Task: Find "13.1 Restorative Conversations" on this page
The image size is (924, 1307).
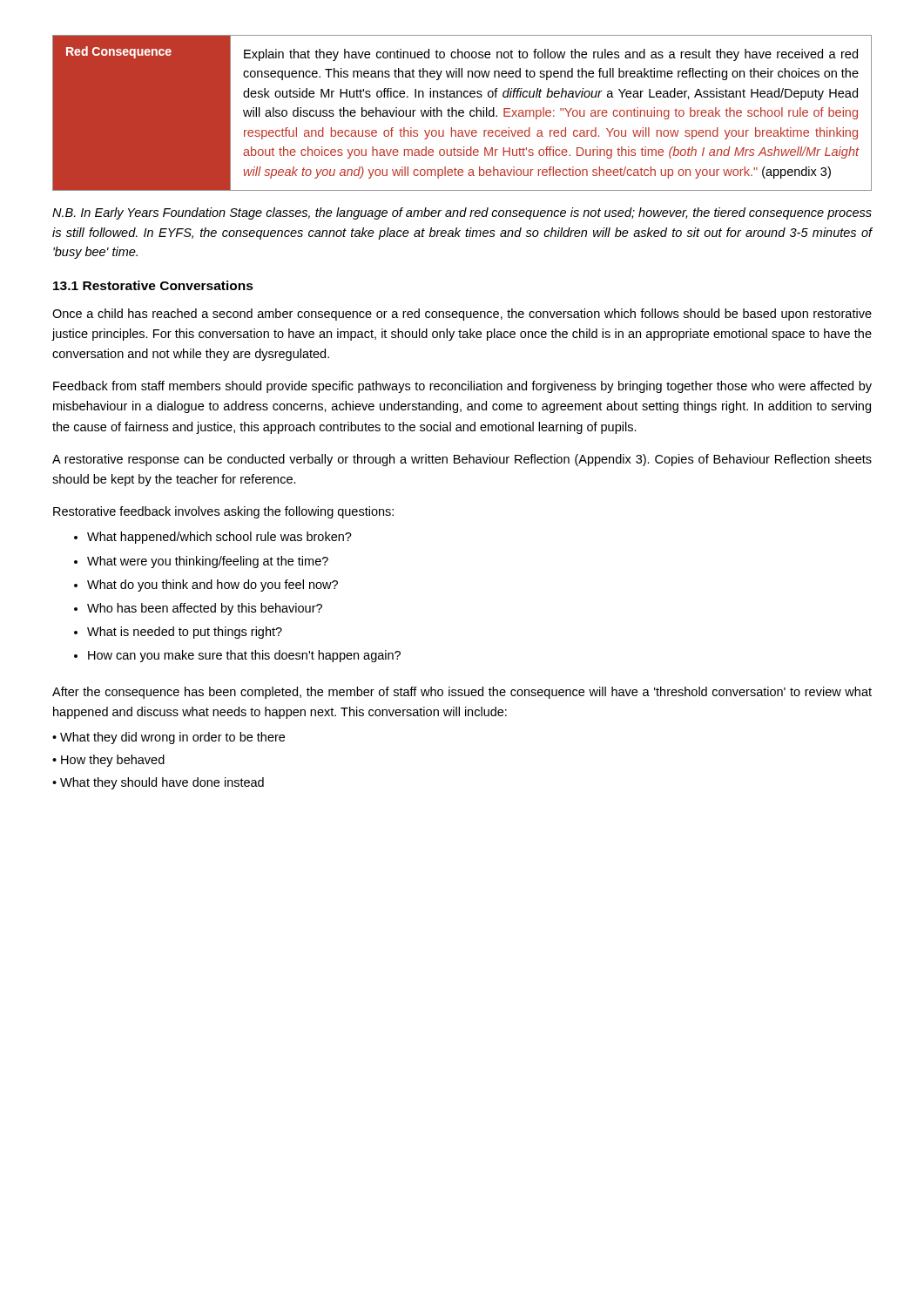Action: (x=153, y=285)
